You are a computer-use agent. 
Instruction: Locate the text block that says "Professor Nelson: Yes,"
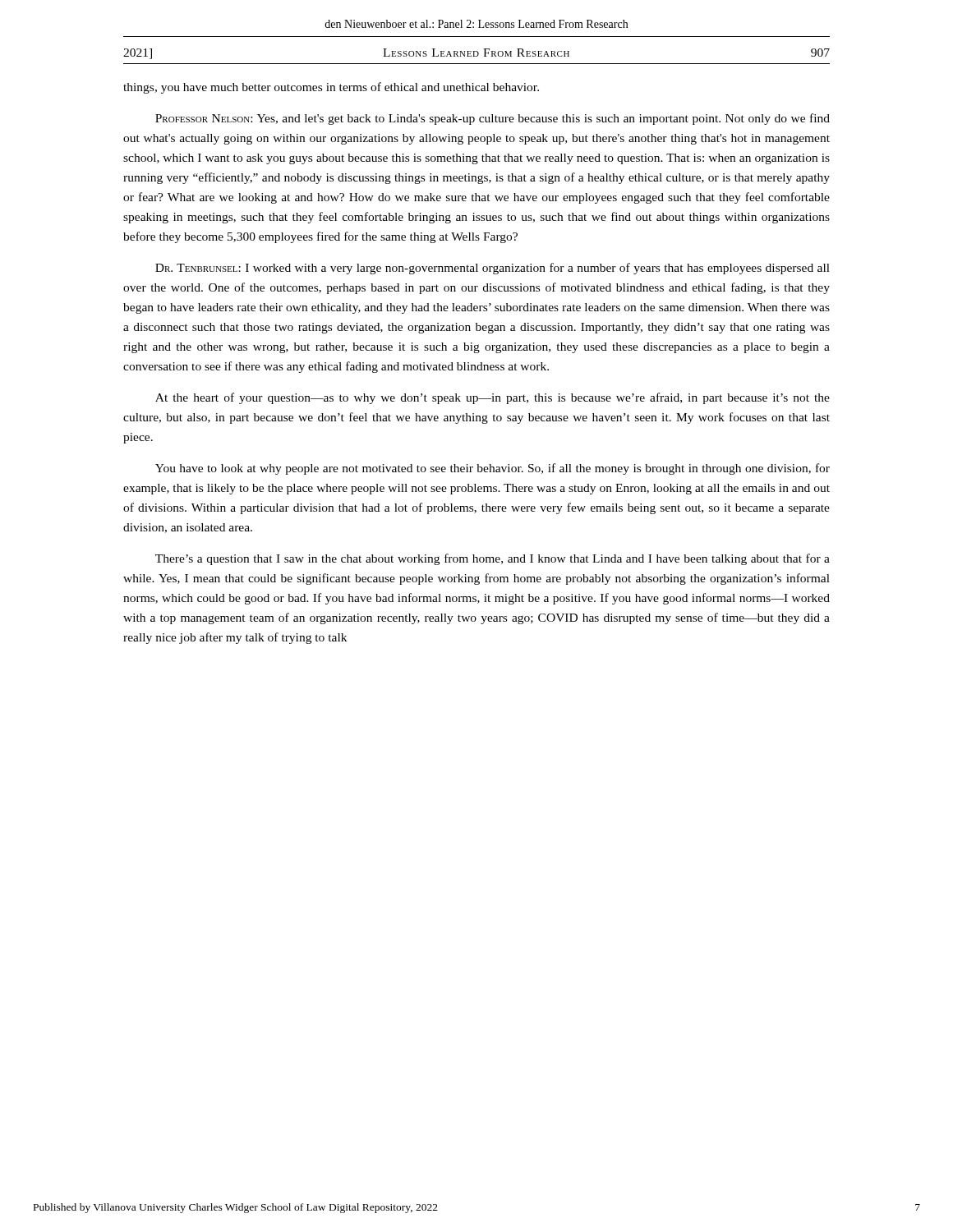(x=476, y=177)
